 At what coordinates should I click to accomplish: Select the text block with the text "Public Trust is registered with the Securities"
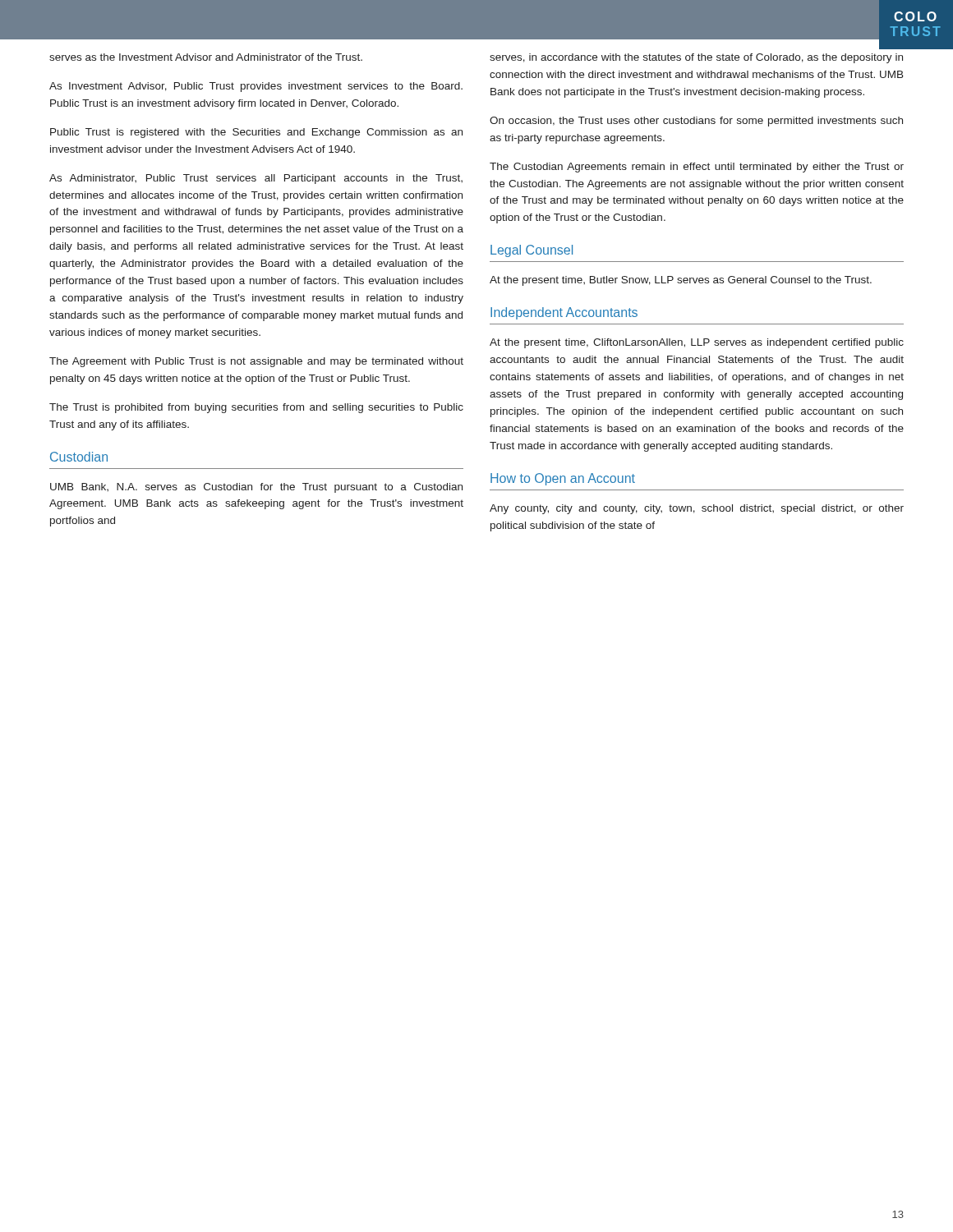(256, 140)
